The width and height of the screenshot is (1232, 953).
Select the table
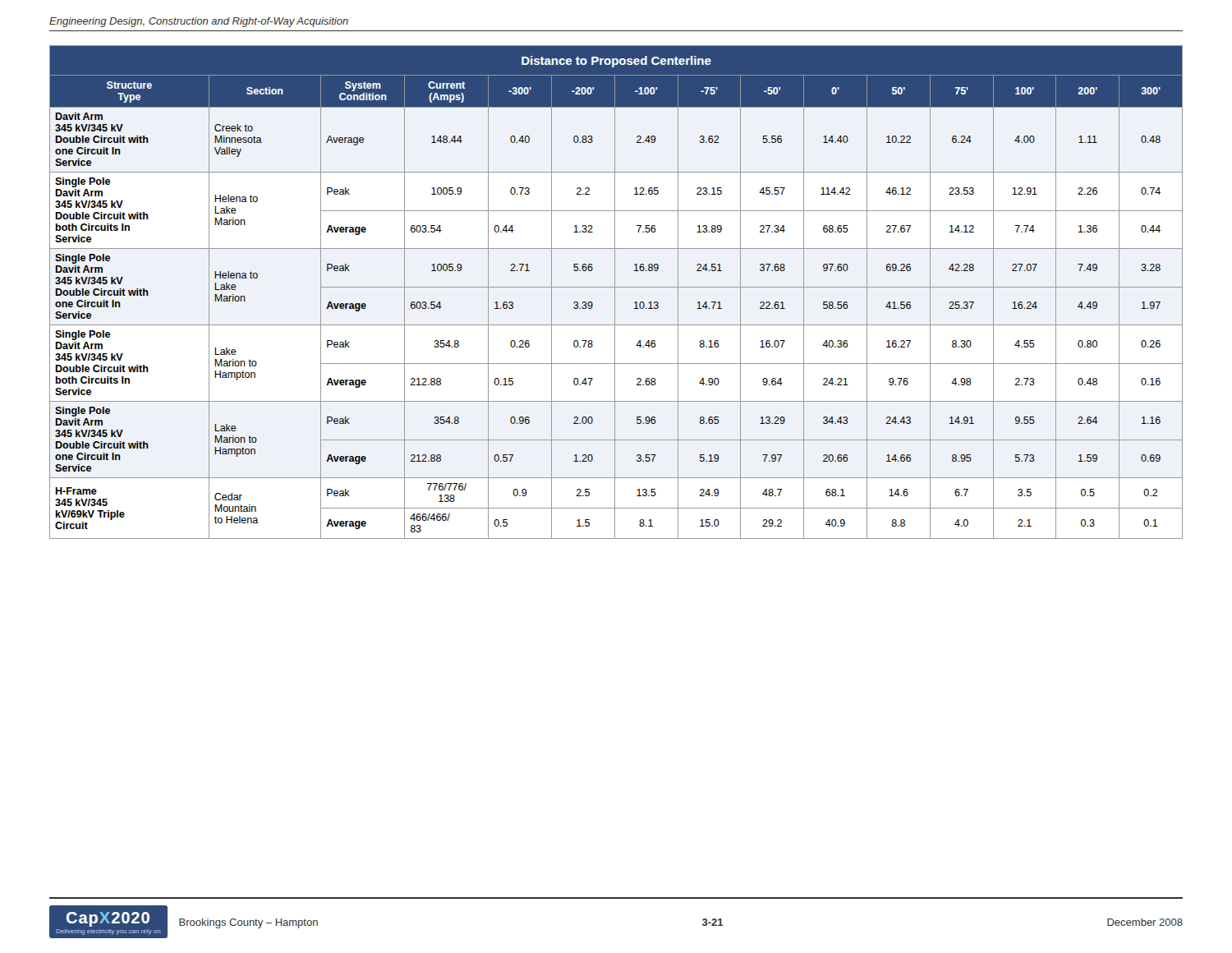[616, 292]
